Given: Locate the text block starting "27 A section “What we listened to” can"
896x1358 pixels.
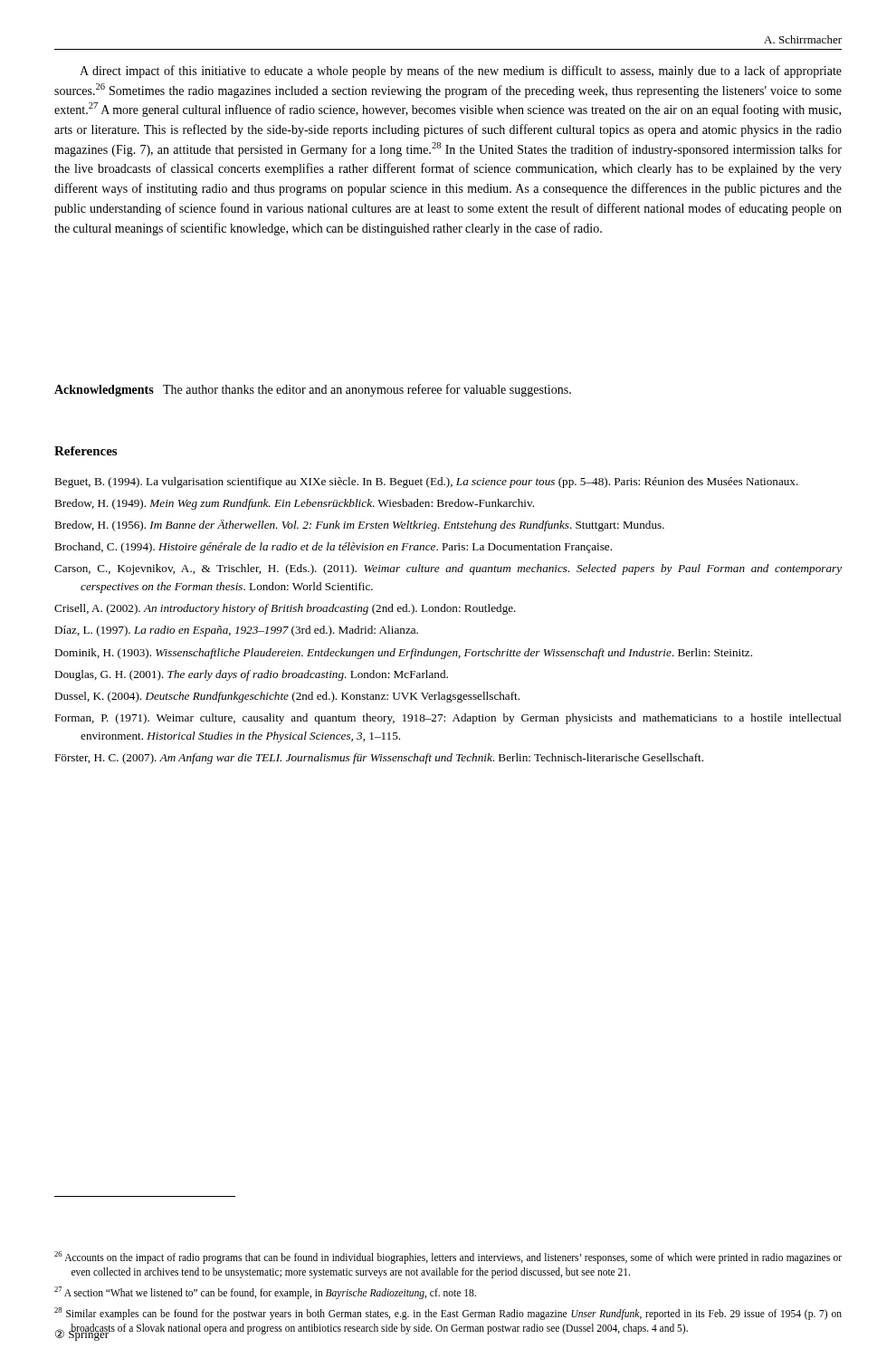Looking at the screenshot, I should tap(265, 1292).
